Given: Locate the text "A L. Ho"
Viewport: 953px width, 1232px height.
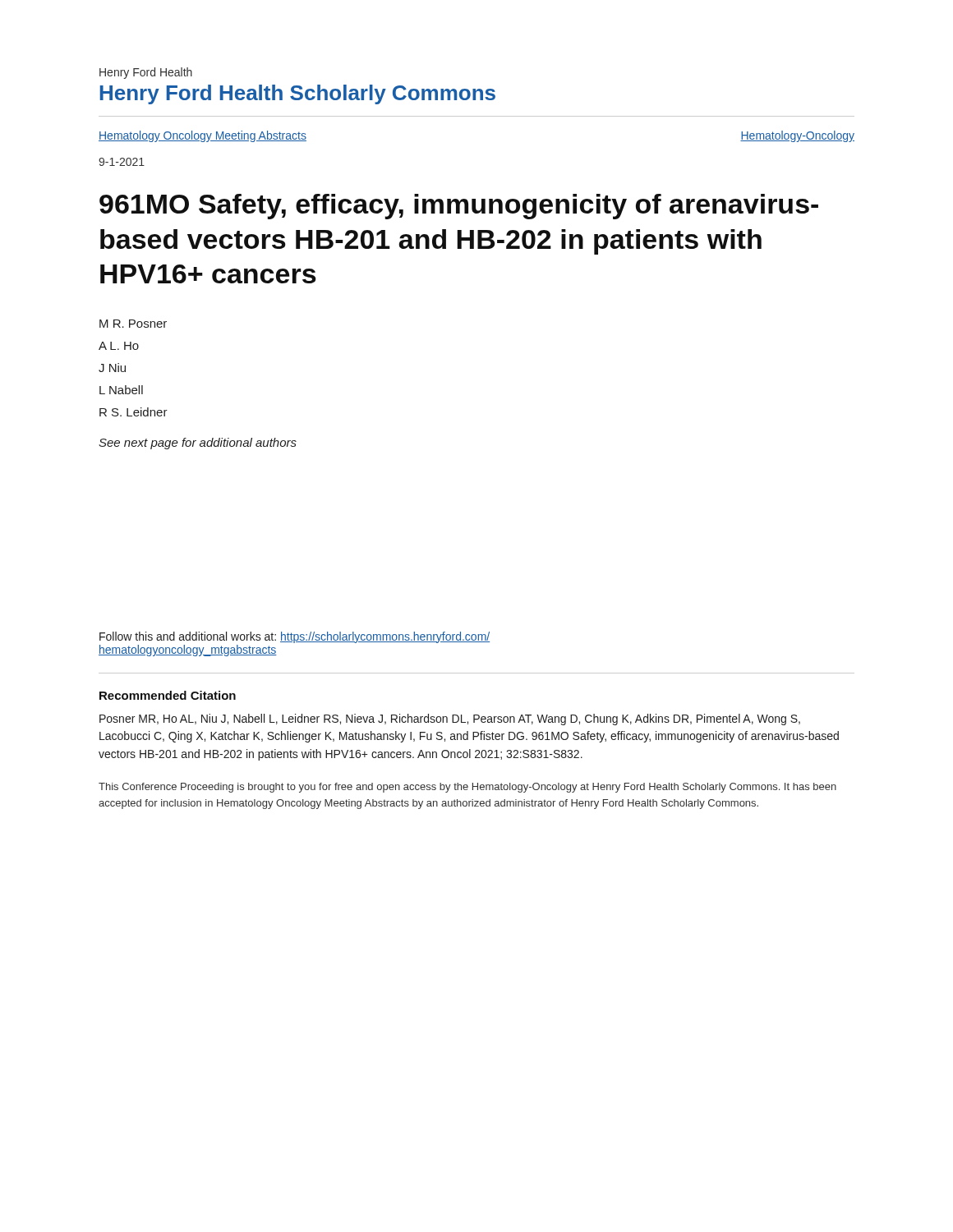Looking at the screenshot, I should (119, 345).
